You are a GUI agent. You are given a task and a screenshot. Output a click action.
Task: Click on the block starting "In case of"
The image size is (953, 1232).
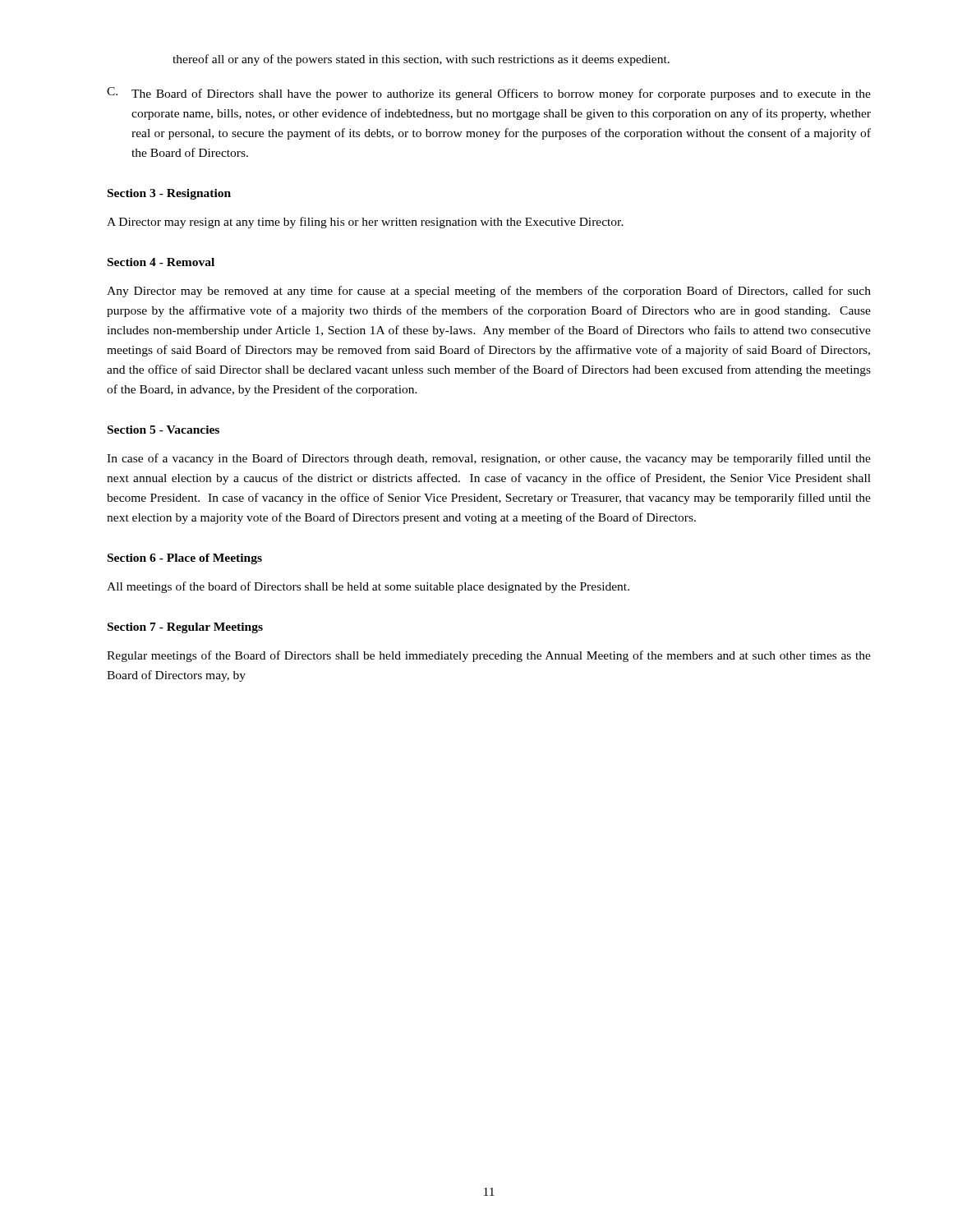coord(489,488)
